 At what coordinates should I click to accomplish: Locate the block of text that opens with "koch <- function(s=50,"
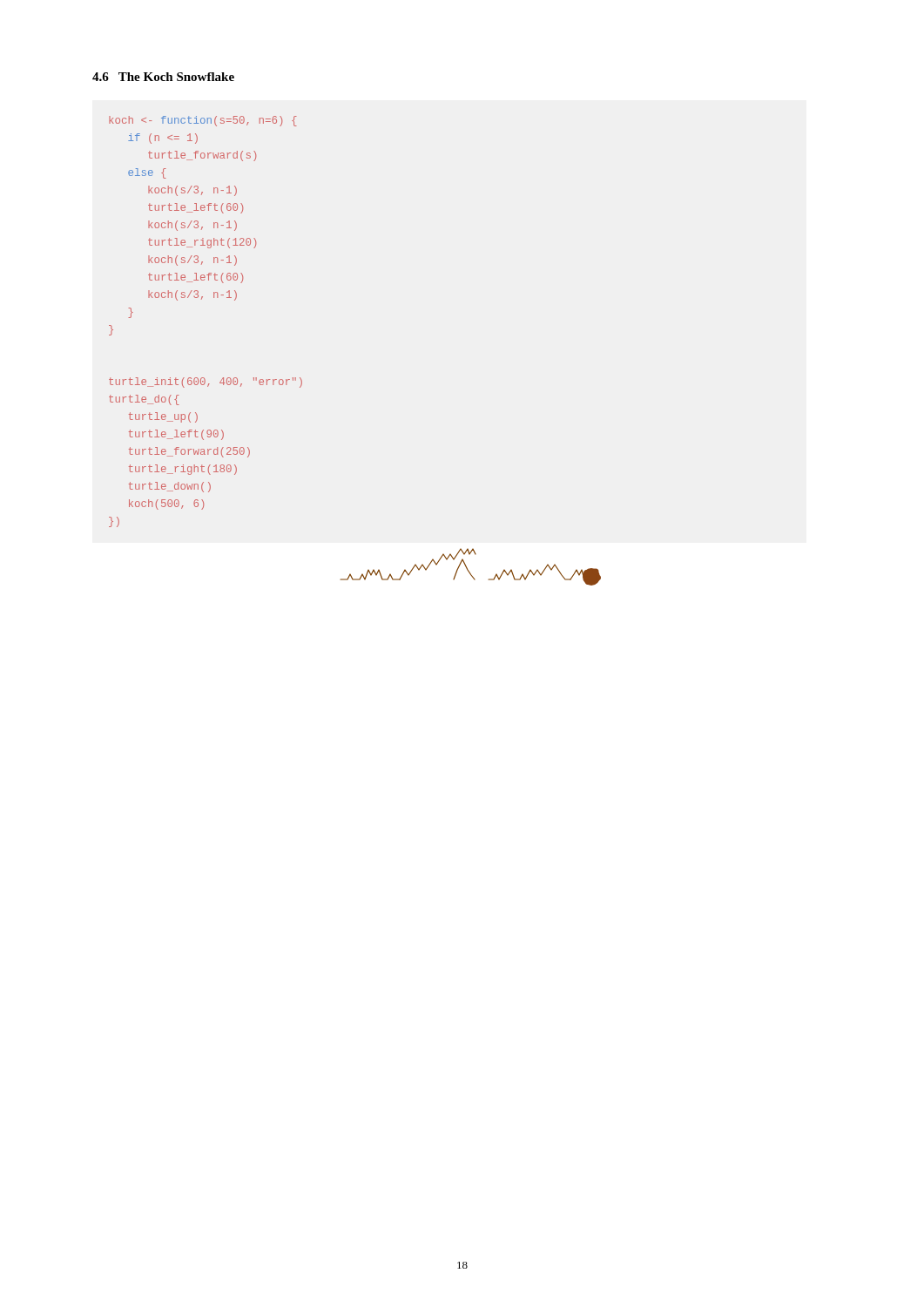203,121
